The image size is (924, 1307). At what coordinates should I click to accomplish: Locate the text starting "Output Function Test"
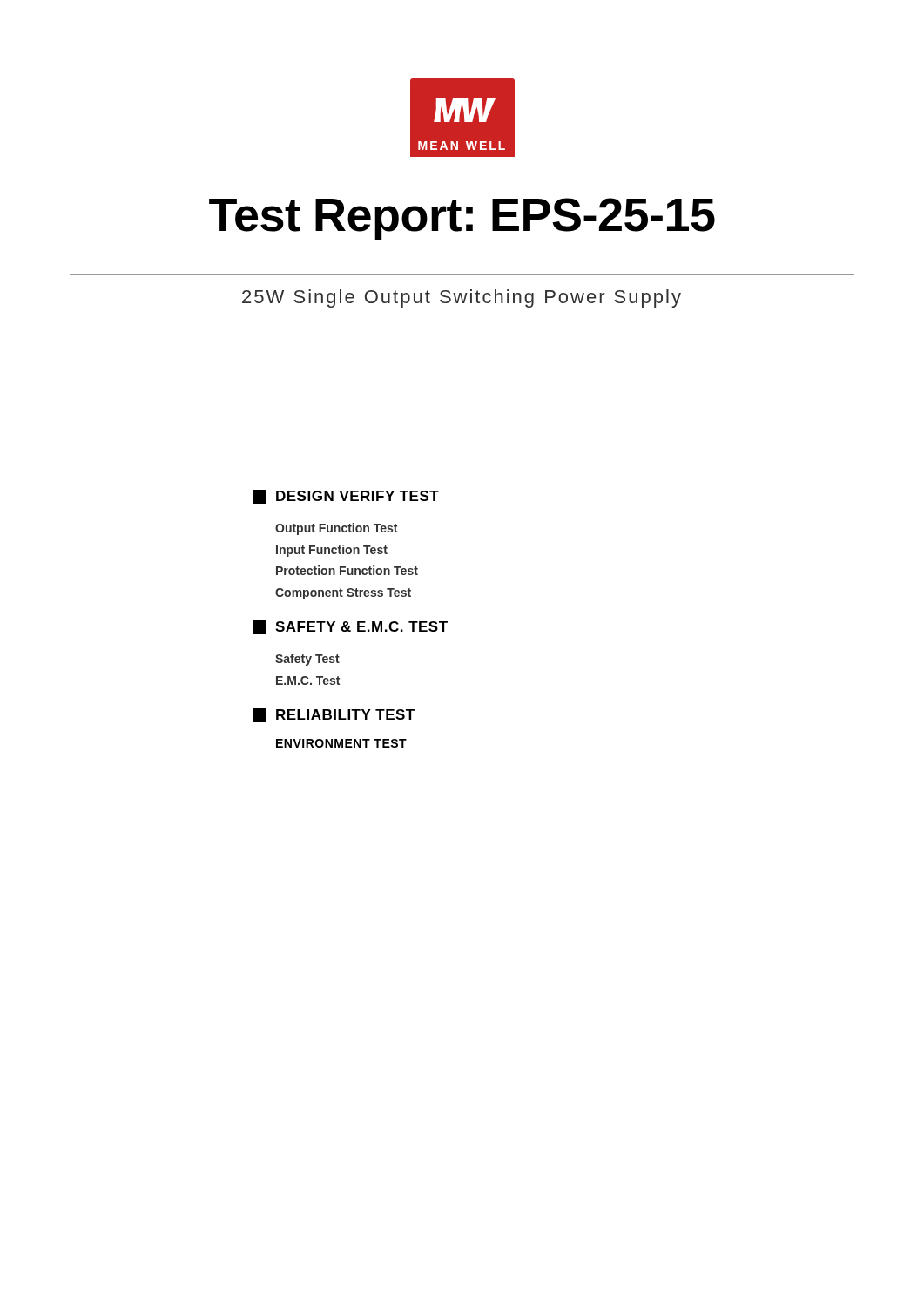coord(336,528)
